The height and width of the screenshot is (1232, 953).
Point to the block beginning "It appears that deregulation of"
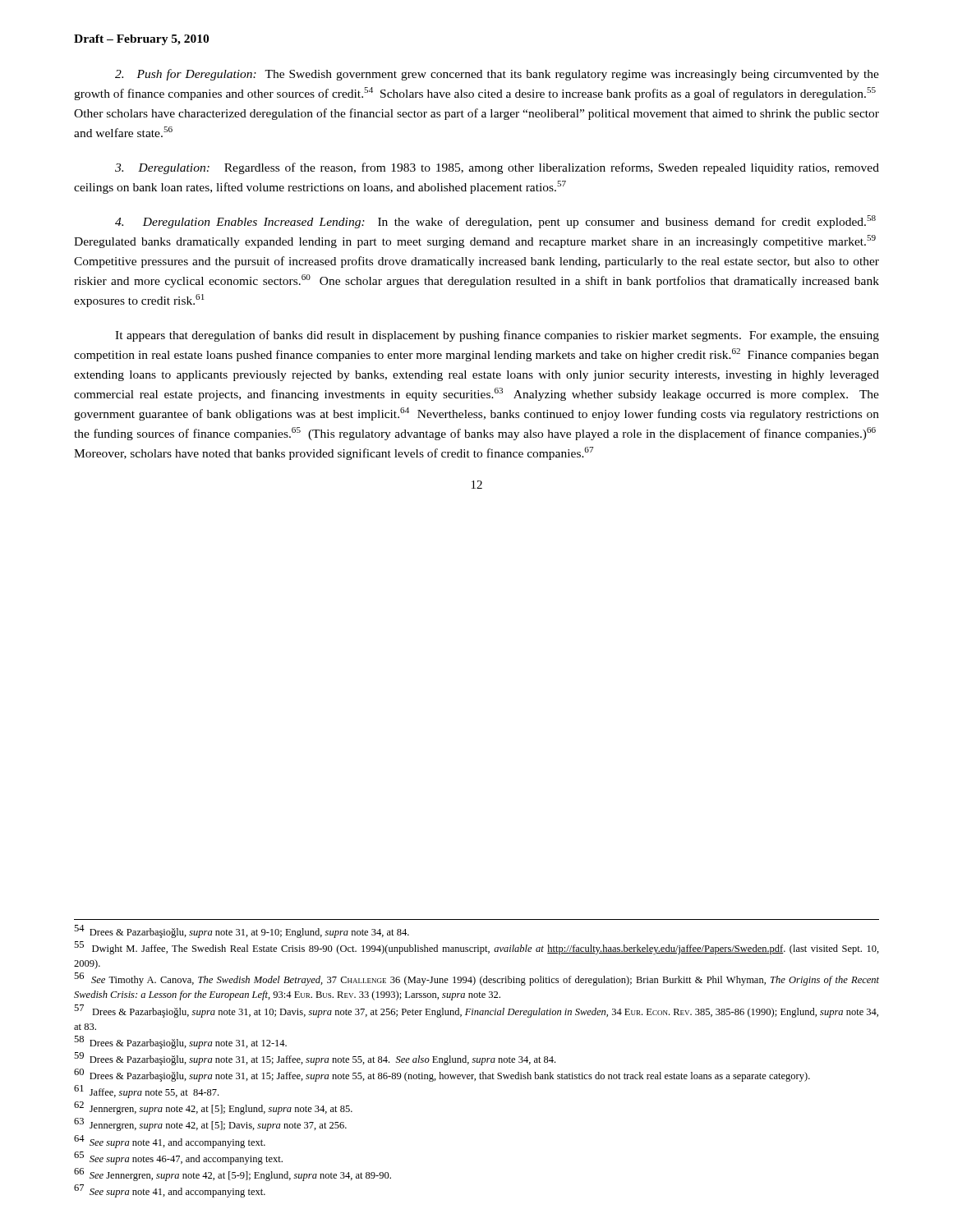476,394
